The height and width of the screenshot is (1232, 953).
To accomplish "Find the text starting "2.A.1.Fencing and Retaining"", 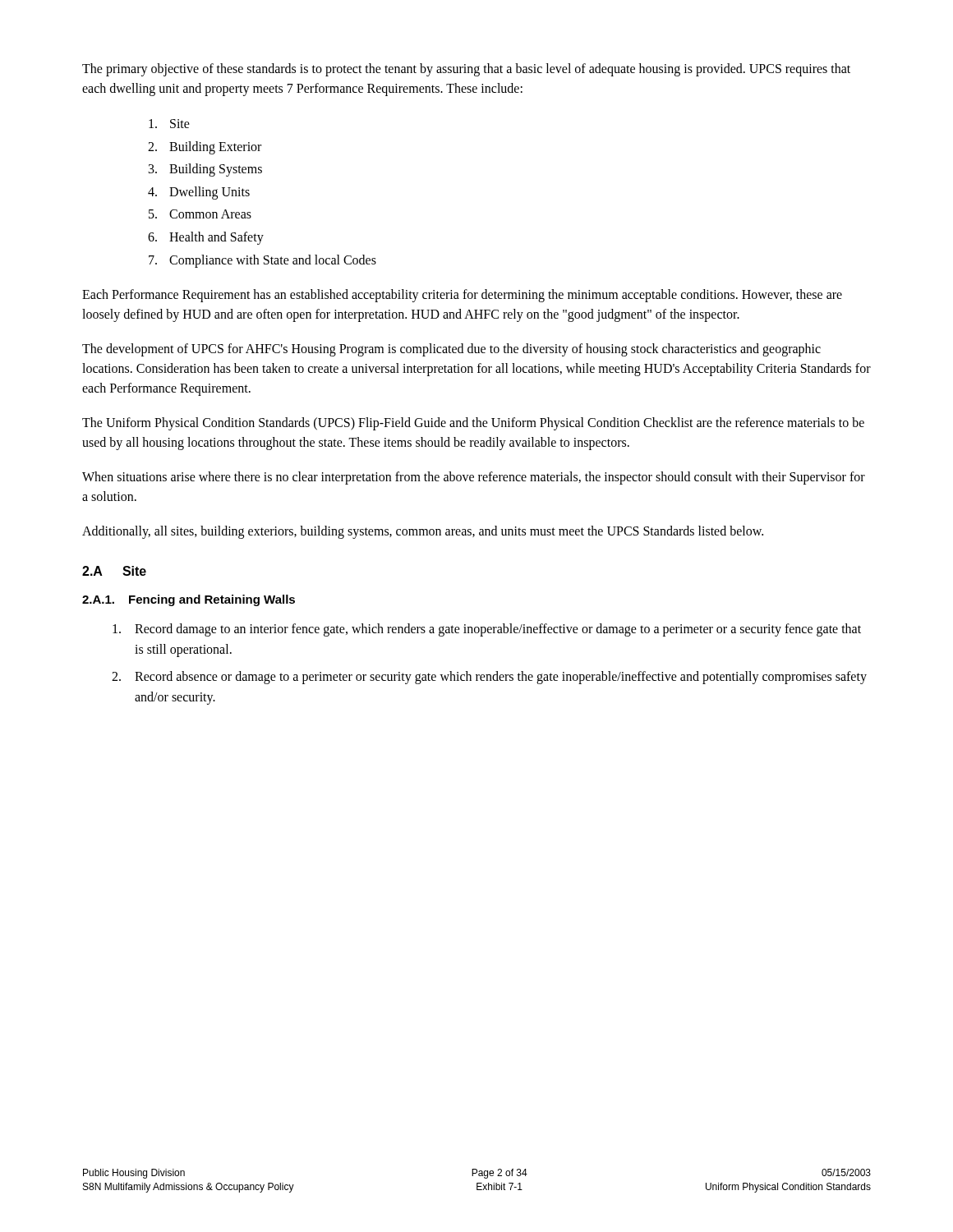I will [189, 599].
